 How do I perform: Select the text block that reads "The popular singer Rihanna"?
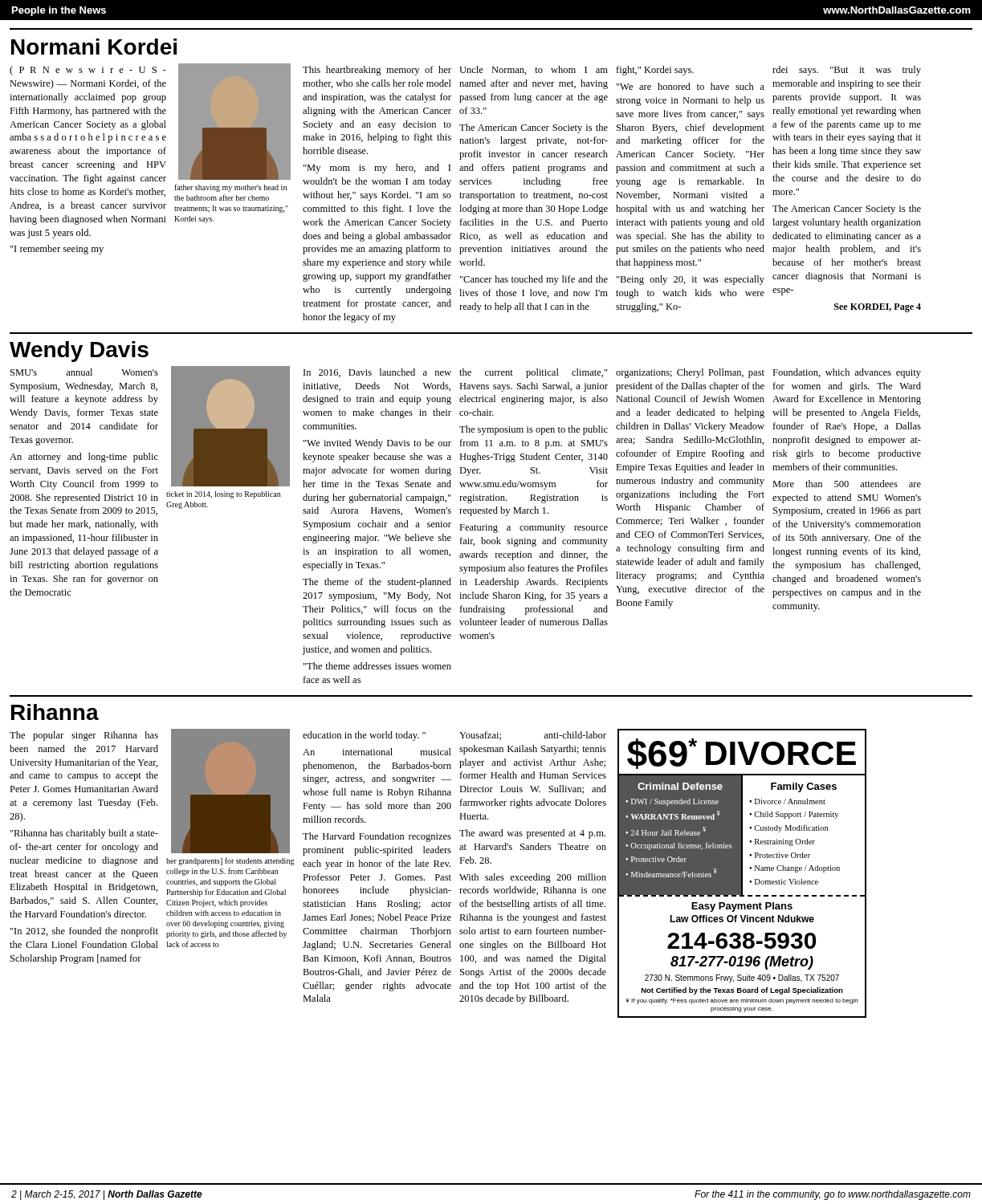pyautogui.click(x=84, y=847)
